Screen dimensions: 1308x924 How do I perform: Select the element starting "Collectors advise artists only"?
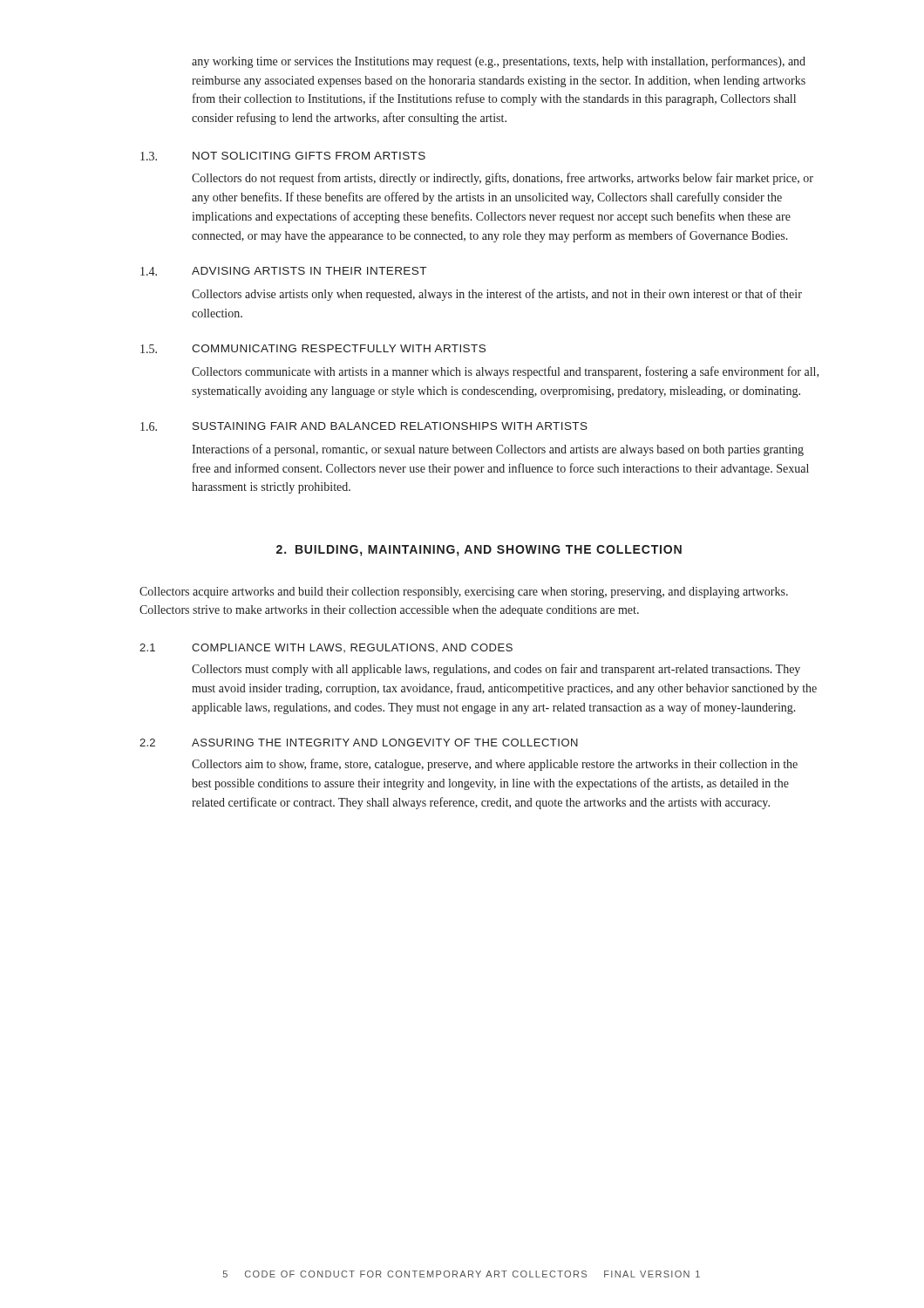[497, 304]
